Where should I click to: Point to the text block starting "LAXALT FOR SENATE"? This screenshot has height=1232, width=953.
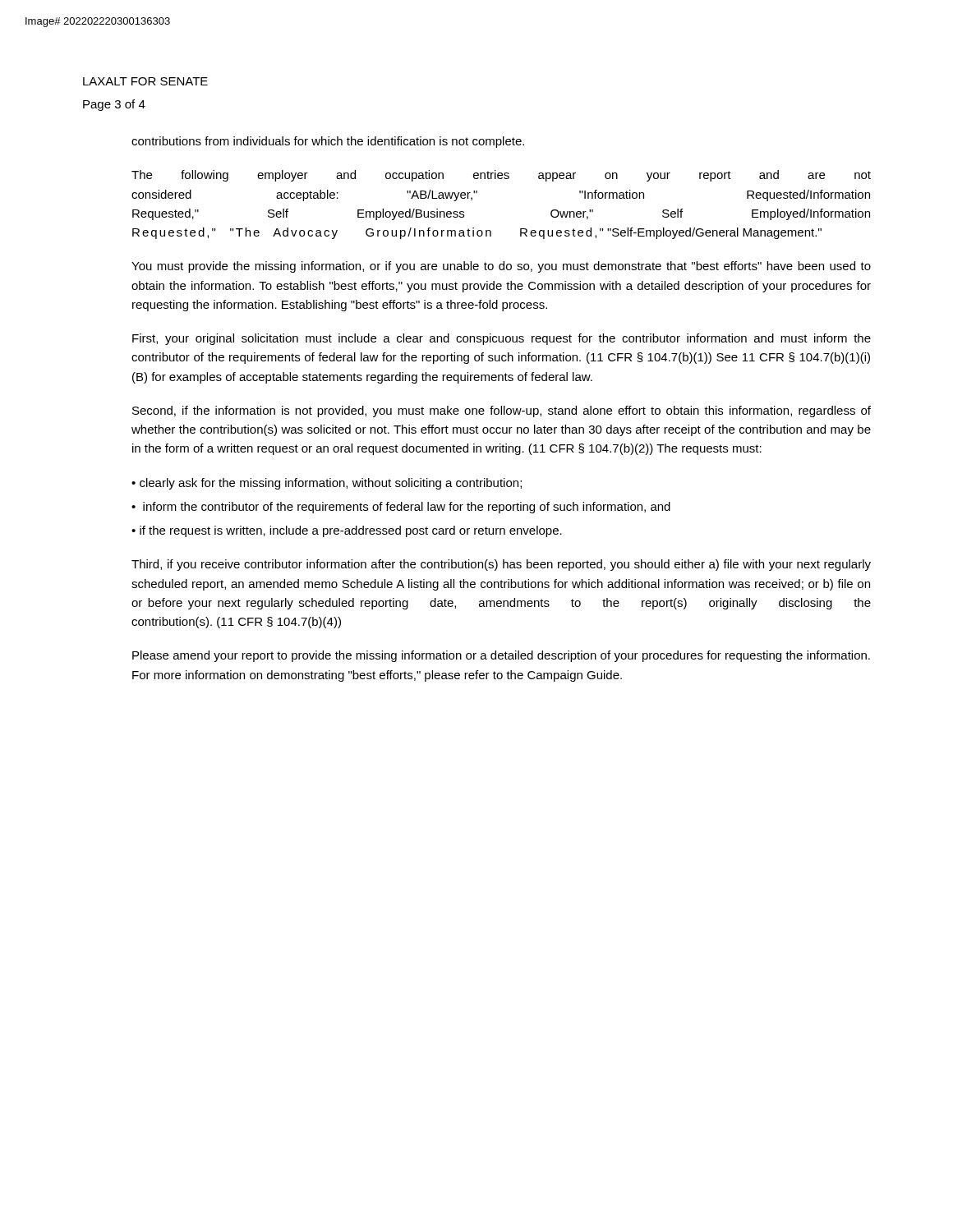pos(145,81)
